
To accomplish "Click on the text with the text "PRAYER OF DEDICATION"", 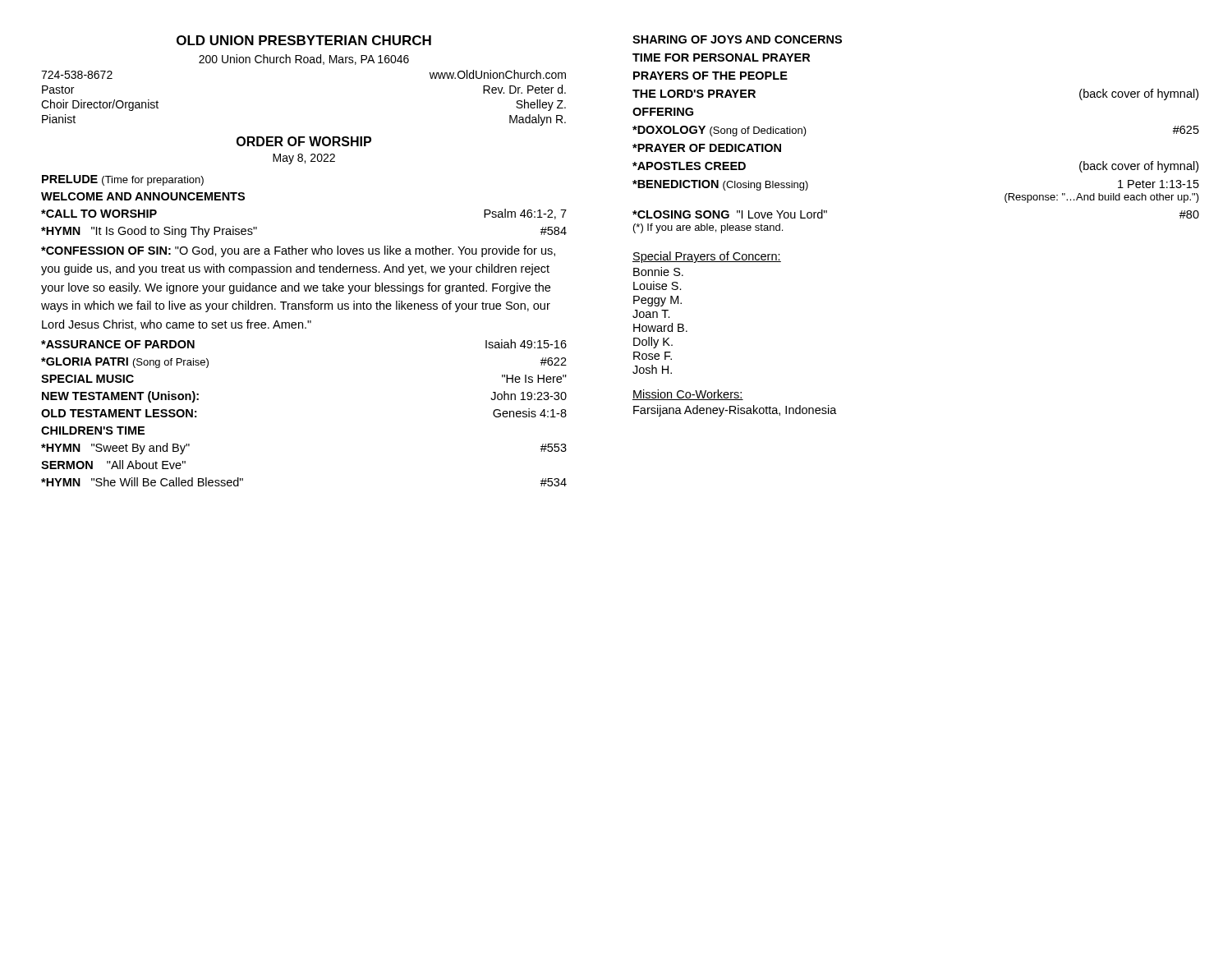I will point(707,148).
